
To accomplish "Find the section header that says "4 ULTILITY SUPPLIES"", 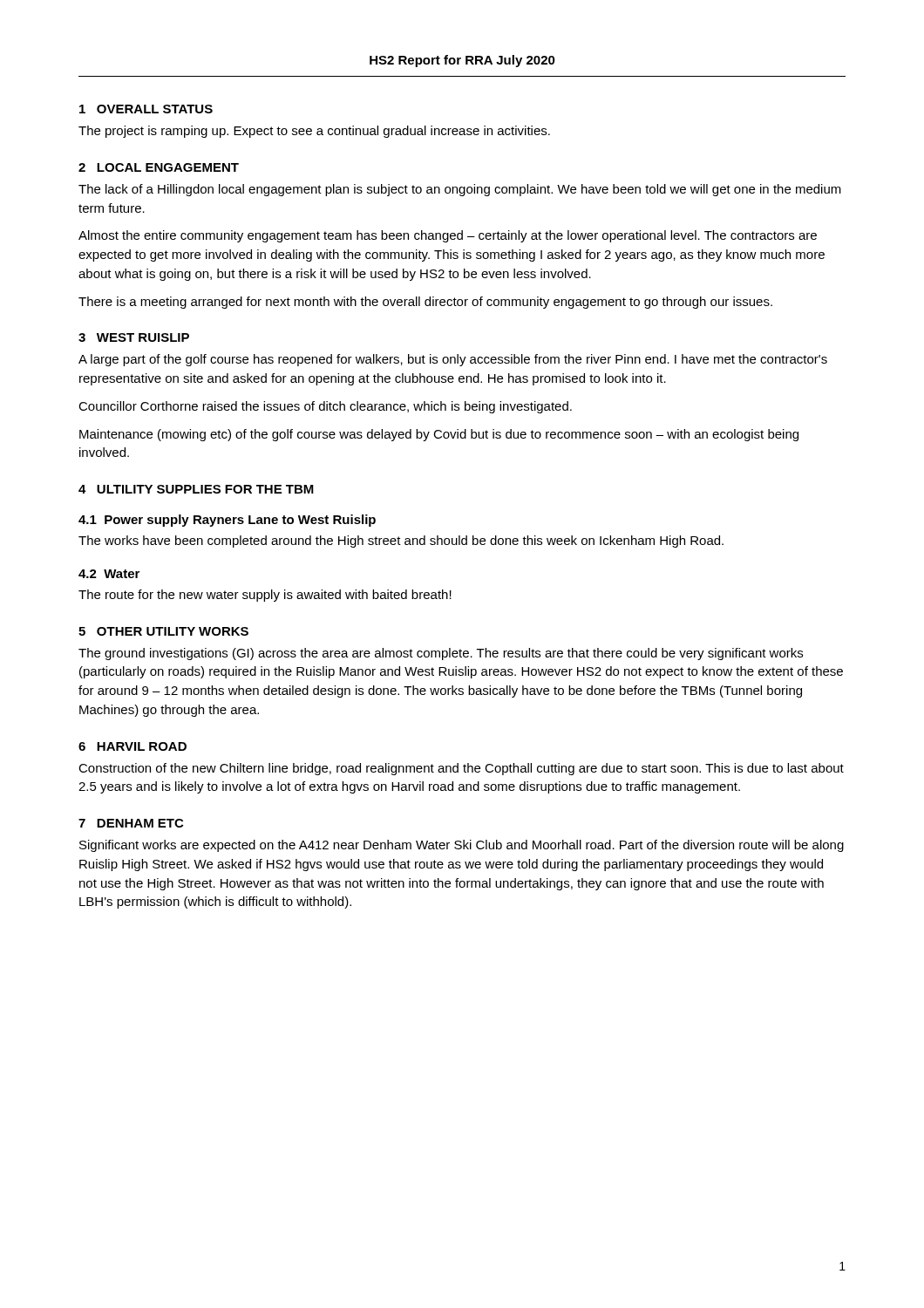I will coord(196,489).
